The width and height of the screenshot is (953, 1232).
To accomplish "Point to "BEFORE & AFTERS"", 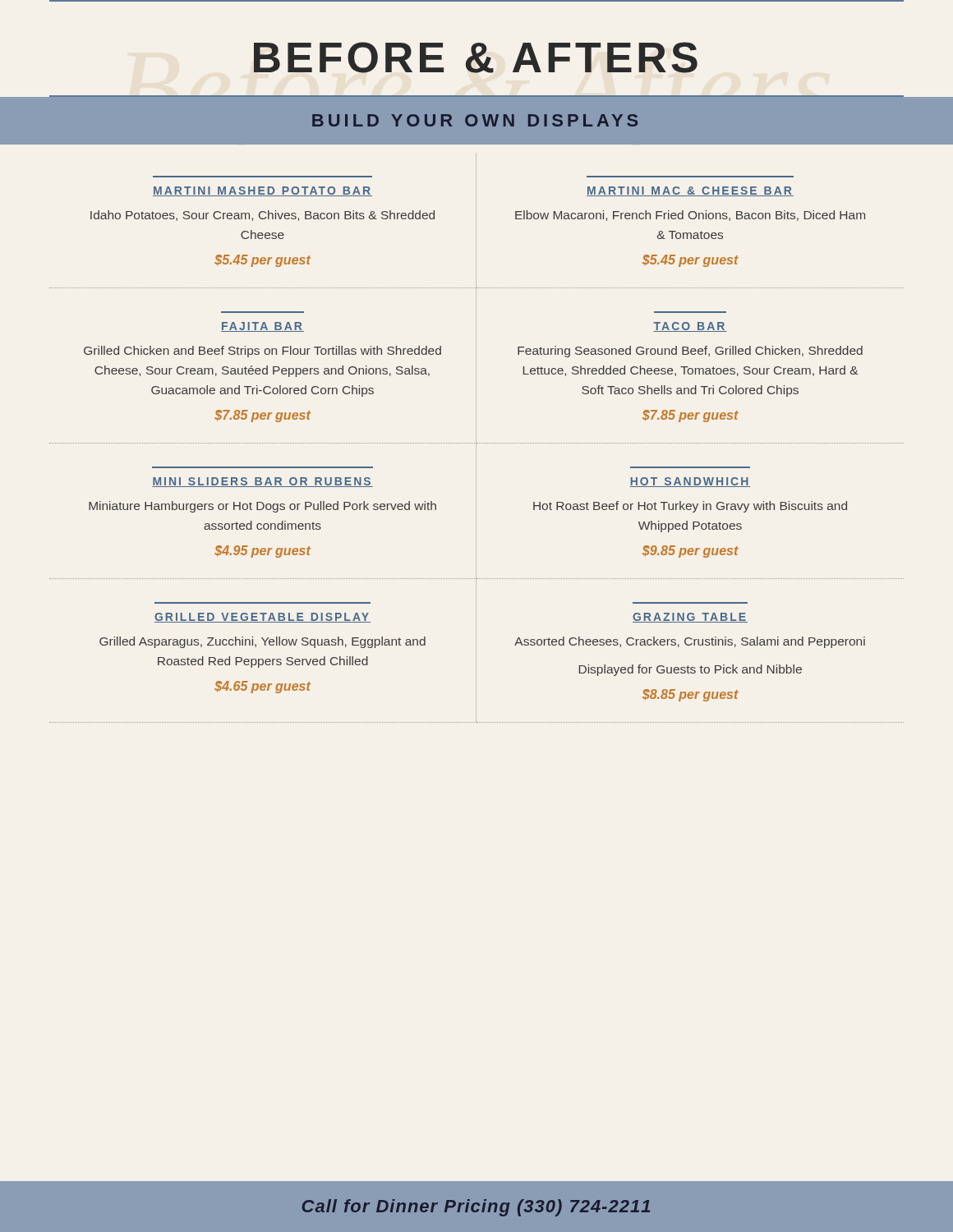I will pyautogui.click(x=476, y=58).
